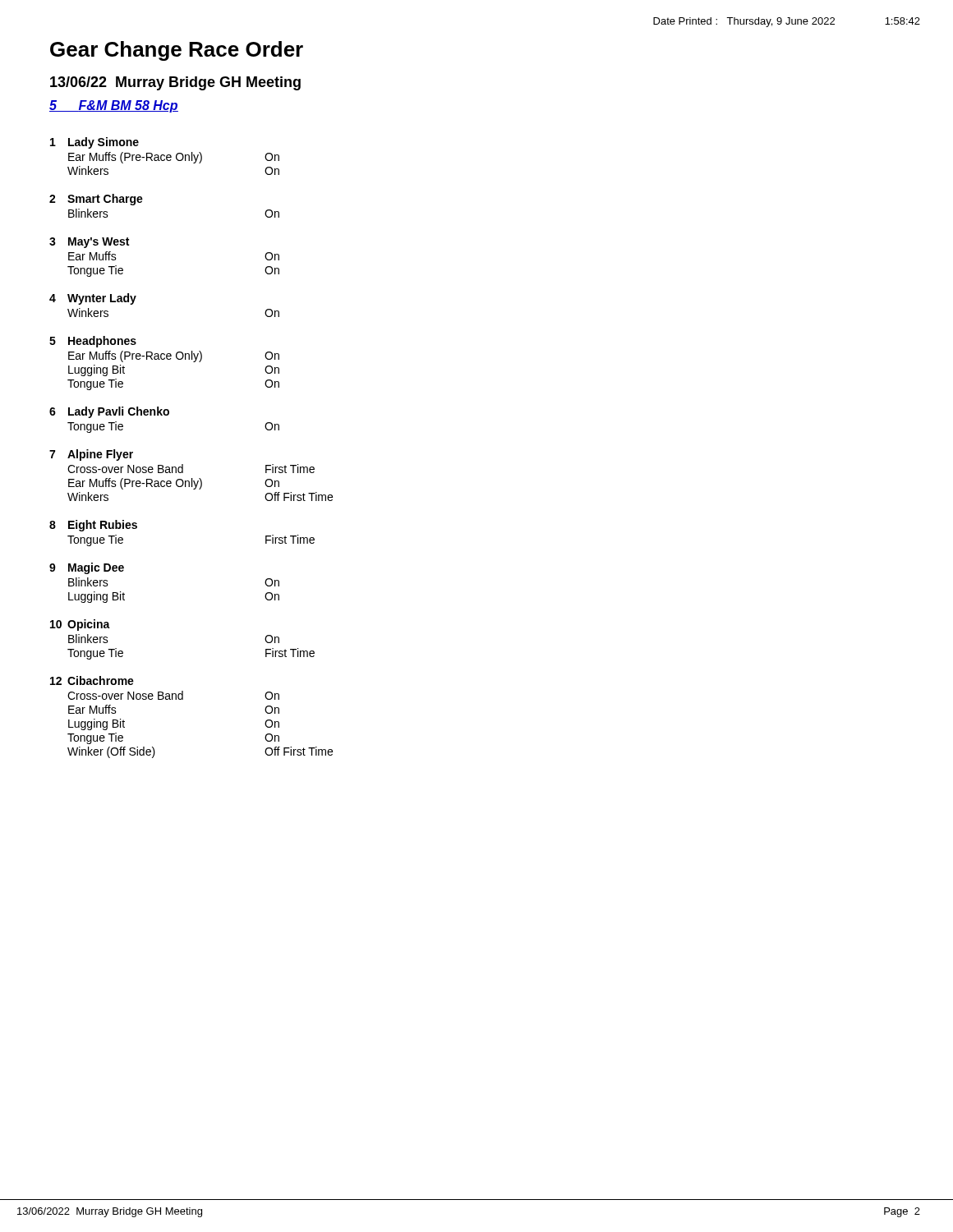The height and width of the screenshot is (1232, 953).
Task: Select the list item that reads "6Lady Pavli Chenko Tongue TieOn"
Action: coord(109,412)
